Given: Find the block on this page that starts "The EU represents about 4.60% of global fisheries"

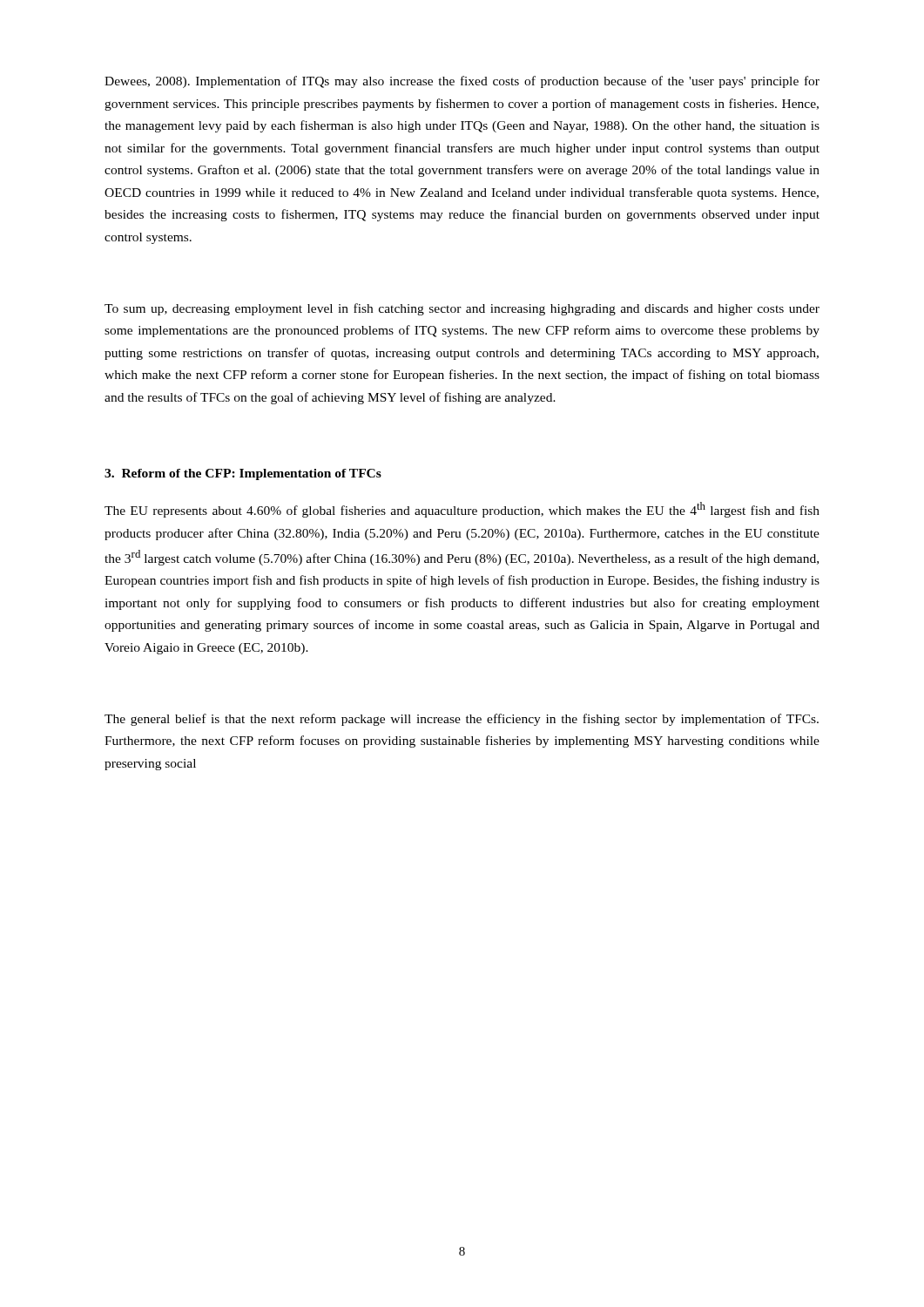Looking at the screenshot, I should [x=462, y=577].
